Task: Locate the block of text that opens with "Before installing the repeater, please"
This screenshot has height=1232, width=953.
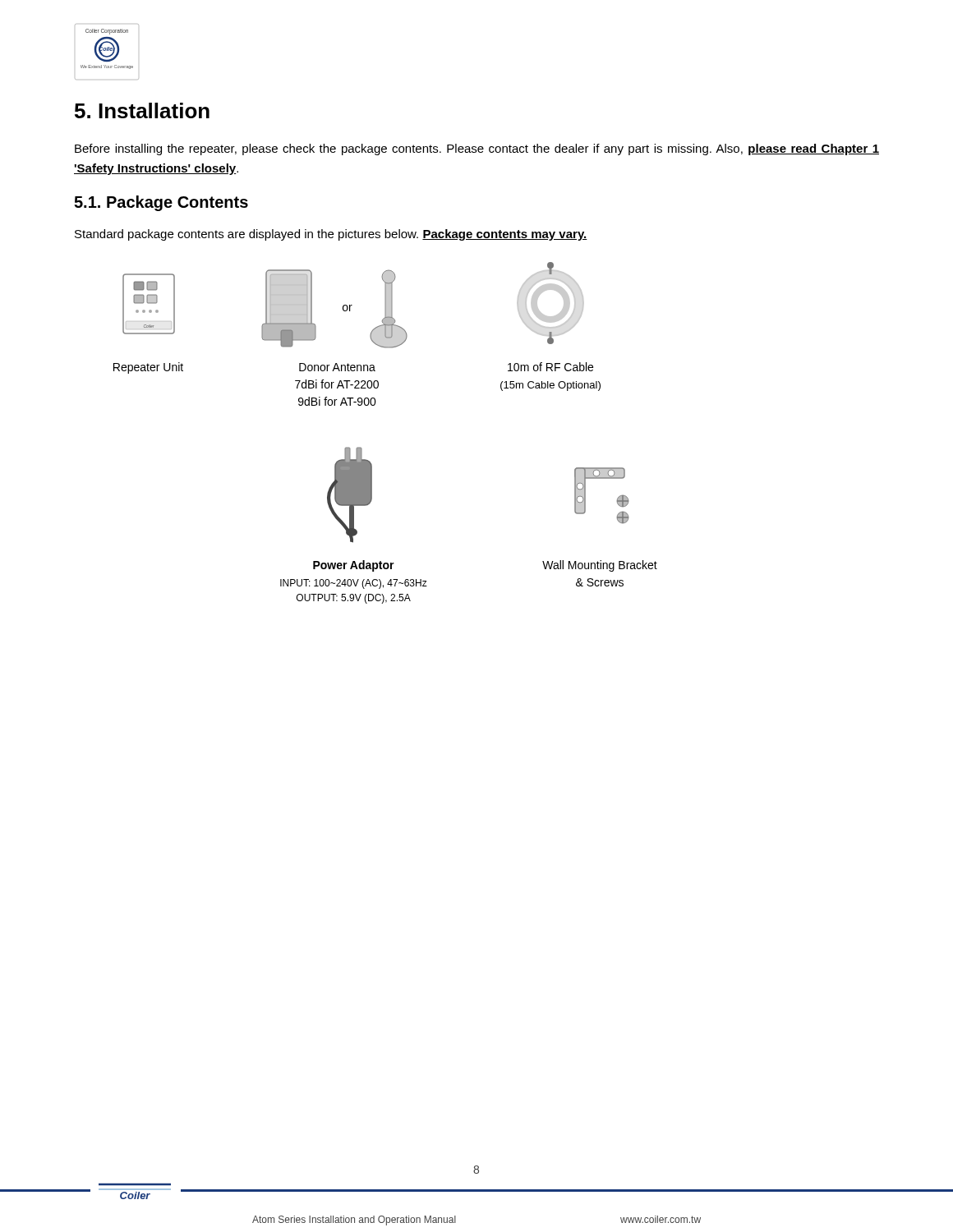Action: (476, 159)
